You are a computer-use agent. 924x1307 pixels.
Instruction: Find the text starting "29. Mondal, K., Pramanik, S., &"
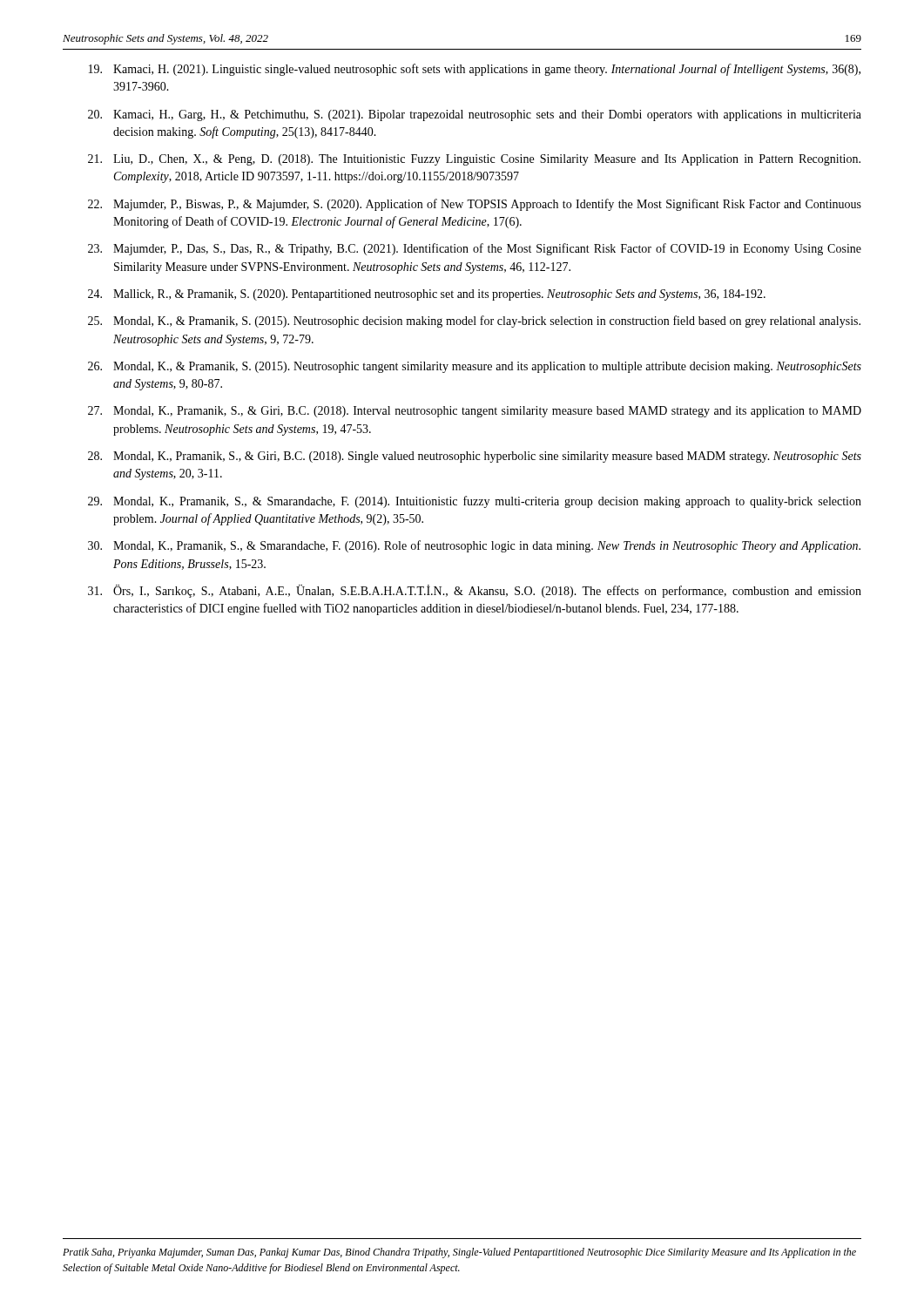pos(462,511)
